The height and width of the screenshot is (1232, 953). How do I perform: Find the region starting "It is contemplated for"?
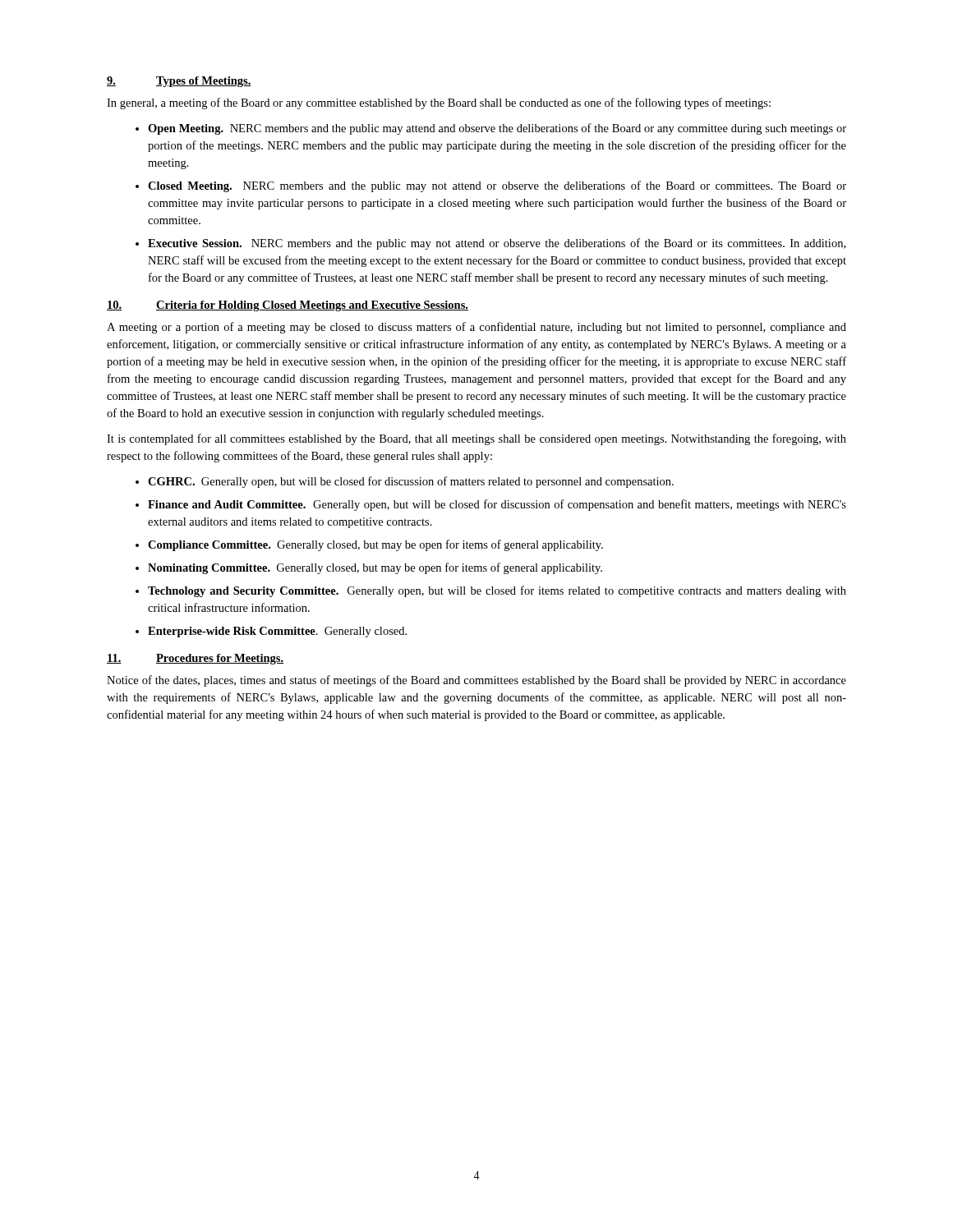(476, 448)
